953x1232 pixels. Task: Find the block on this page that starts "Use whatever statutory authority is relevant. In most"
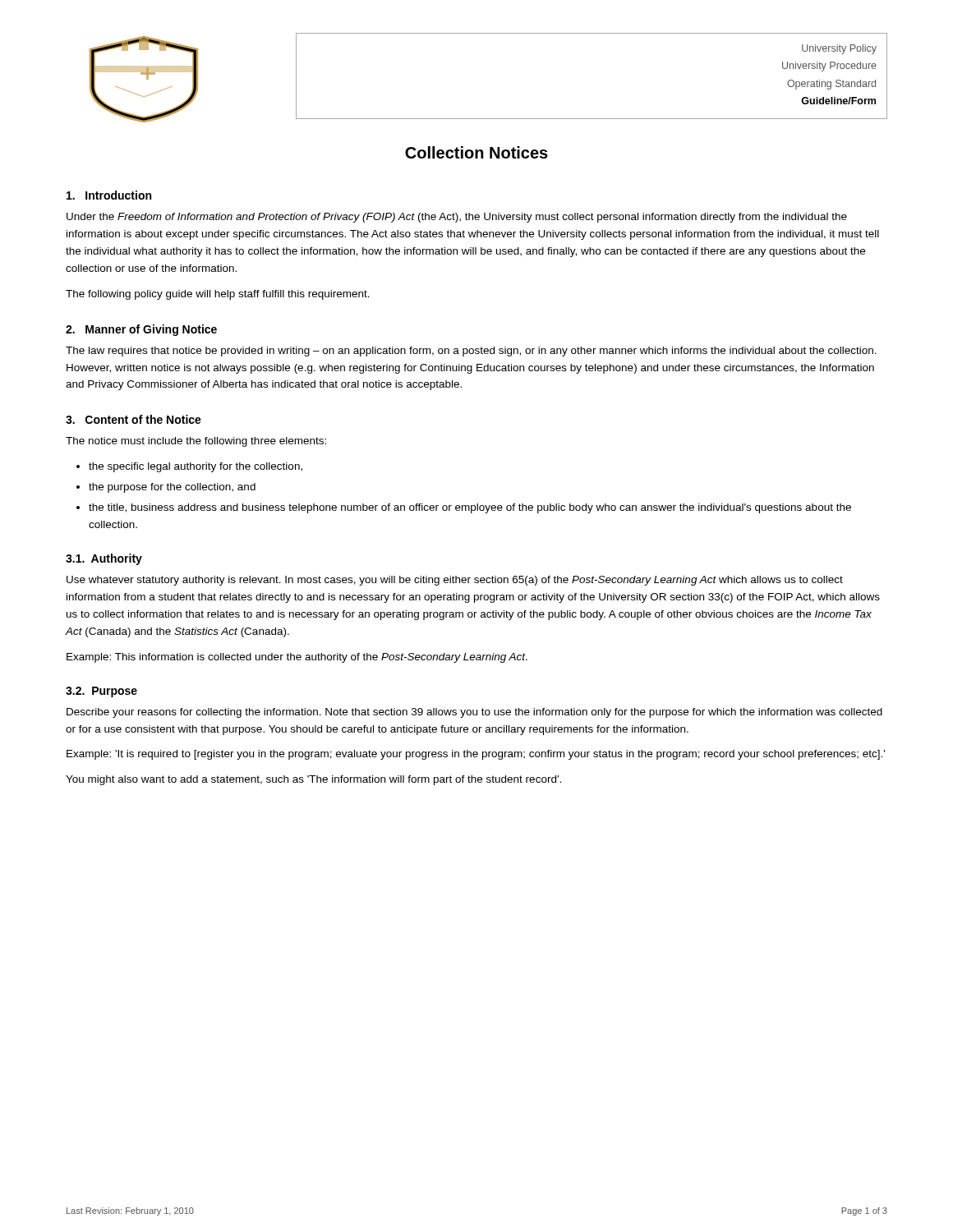click(x=473, y=605)
